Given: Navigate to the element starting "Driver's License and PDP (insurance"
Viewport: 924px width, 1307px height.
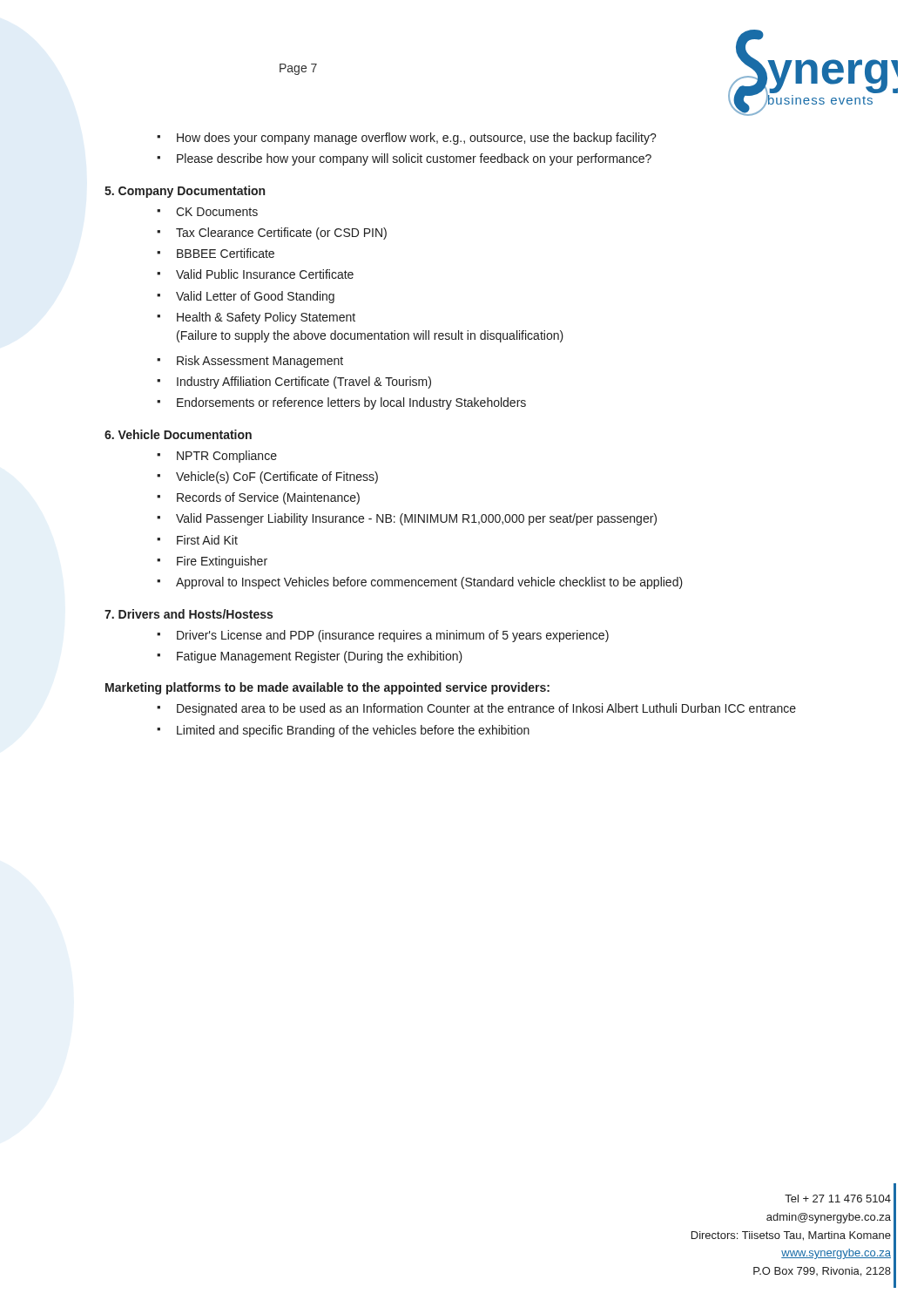Looking at the screenshot, I should (x=392, y=635).
